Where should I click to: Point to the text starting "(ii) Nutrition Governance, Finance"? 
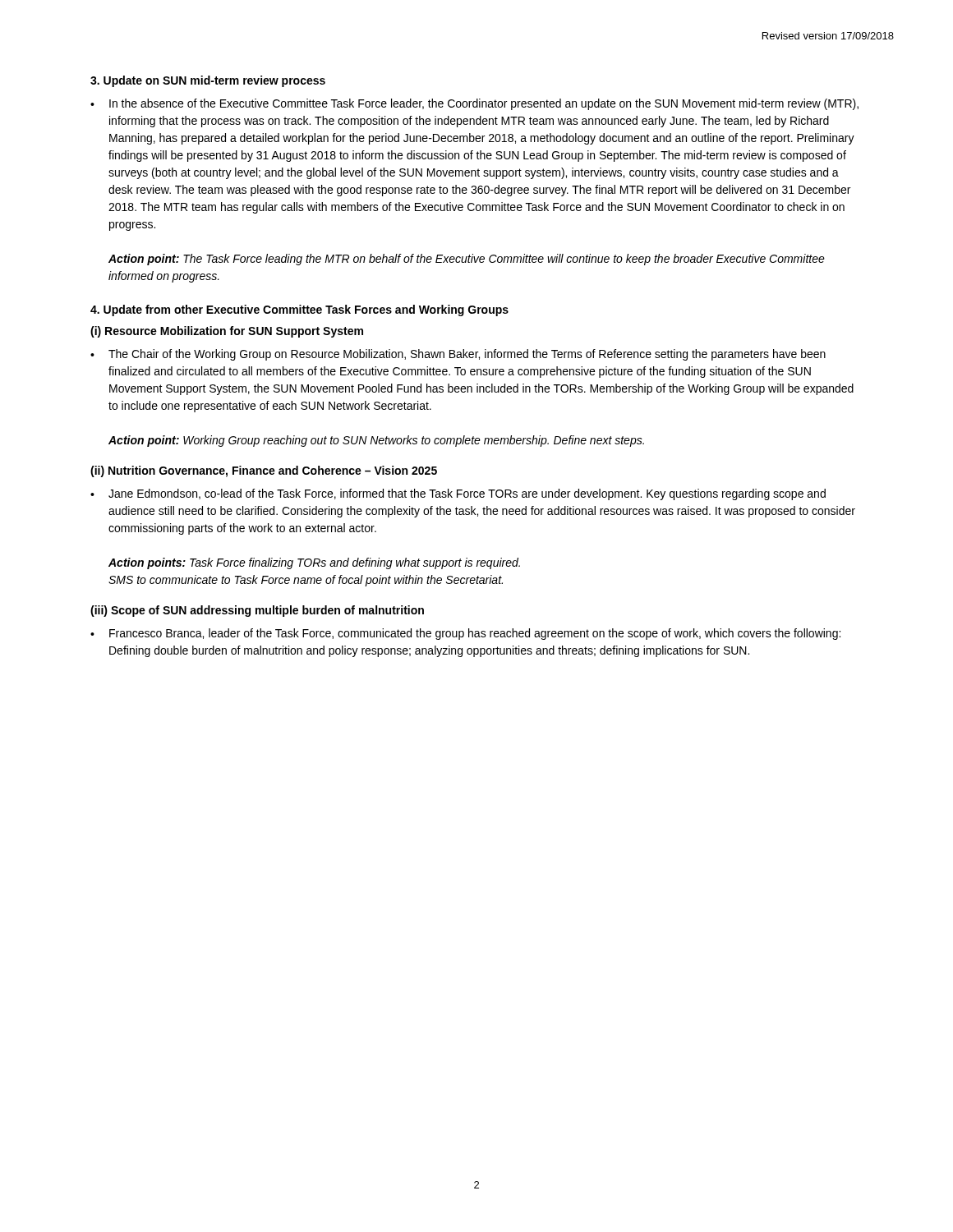[x=264, y=471]
